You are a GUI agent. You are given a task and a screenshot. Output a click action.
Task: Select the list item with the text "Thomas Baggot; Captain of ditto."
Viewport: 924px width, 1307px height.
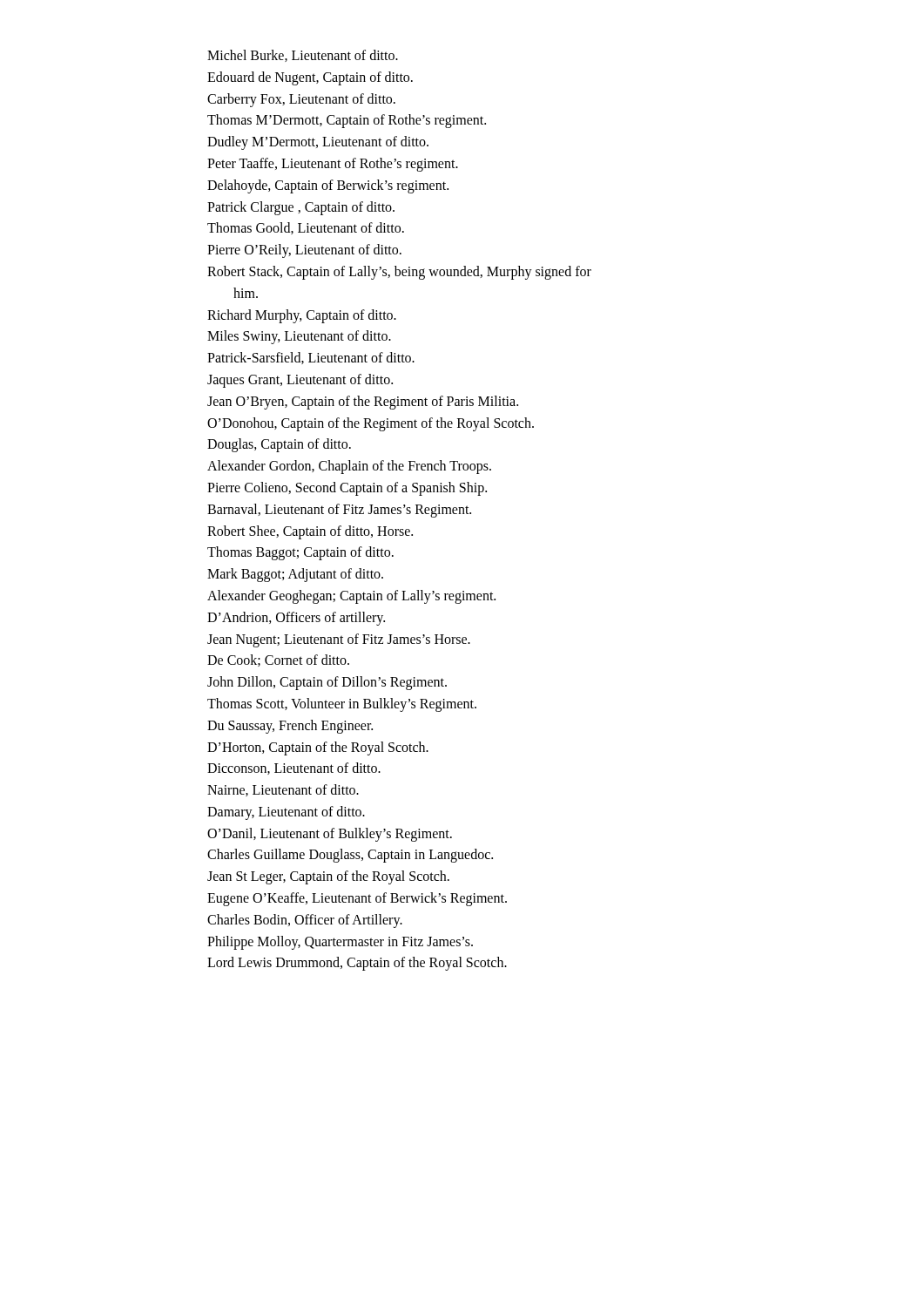(x=300, y=553)
